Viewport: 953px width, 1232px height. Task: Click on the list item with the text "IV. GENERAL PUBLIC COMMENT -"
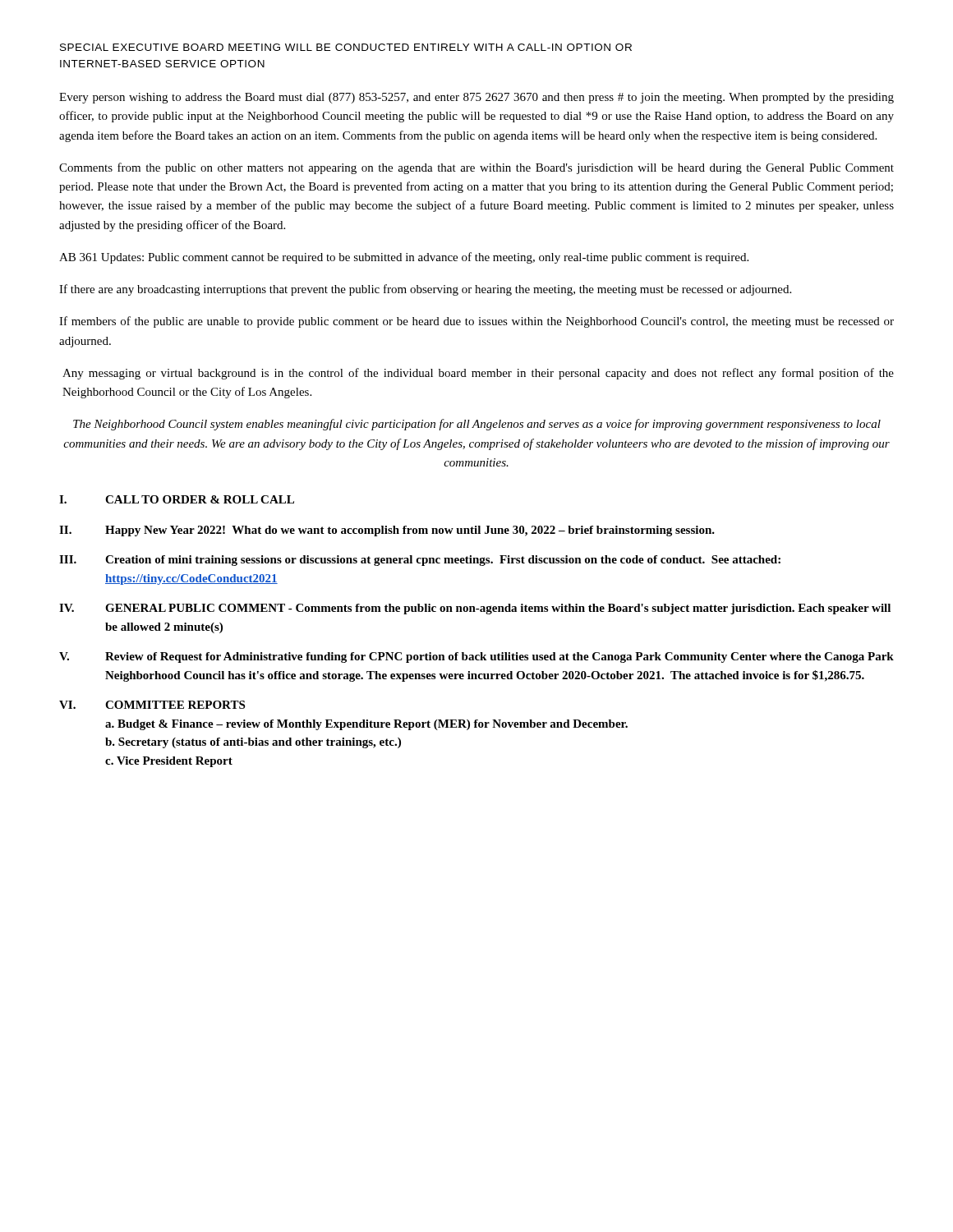476,617
